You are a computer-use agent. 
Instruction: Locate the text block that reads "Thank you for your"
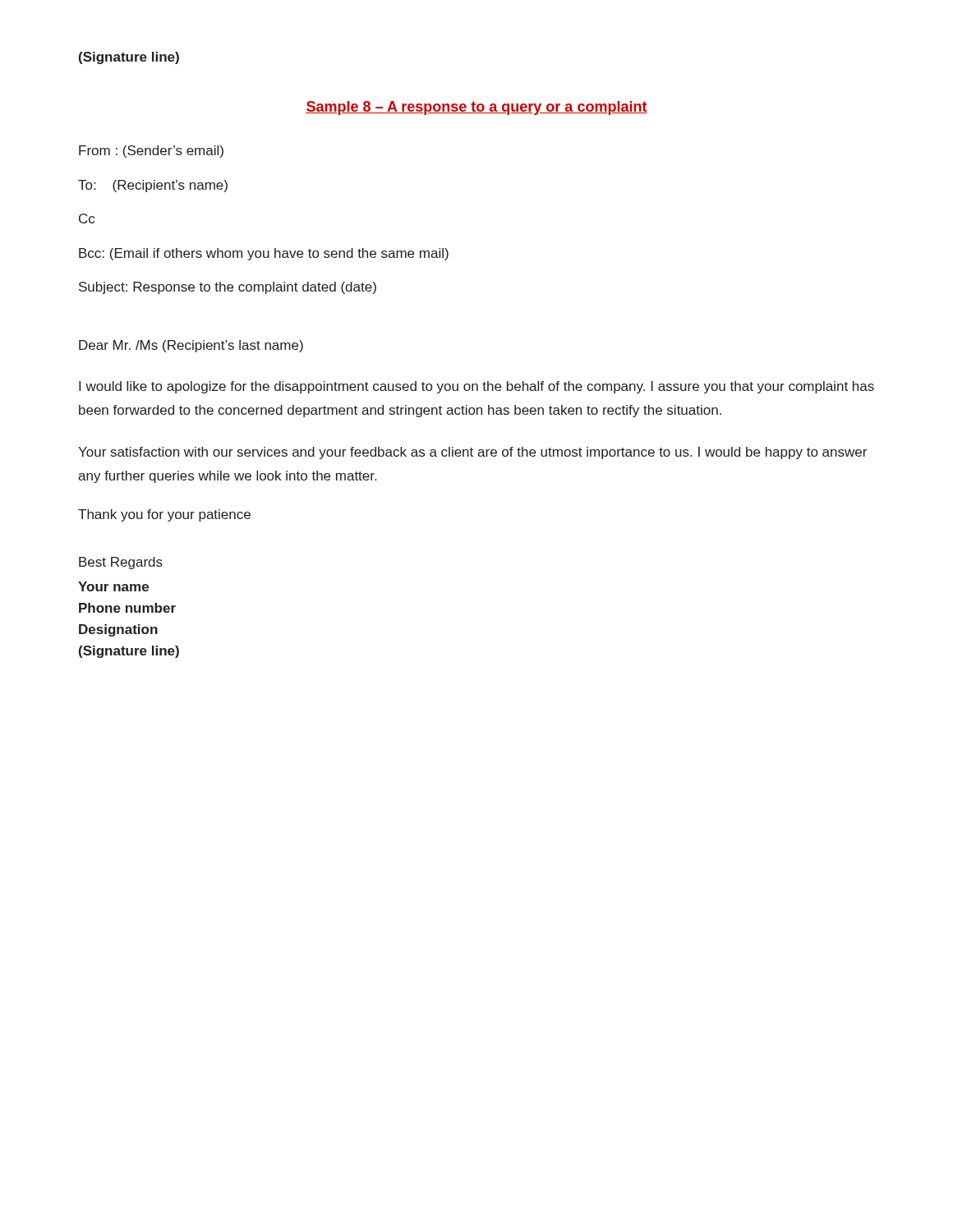click(x=165, y=515)
